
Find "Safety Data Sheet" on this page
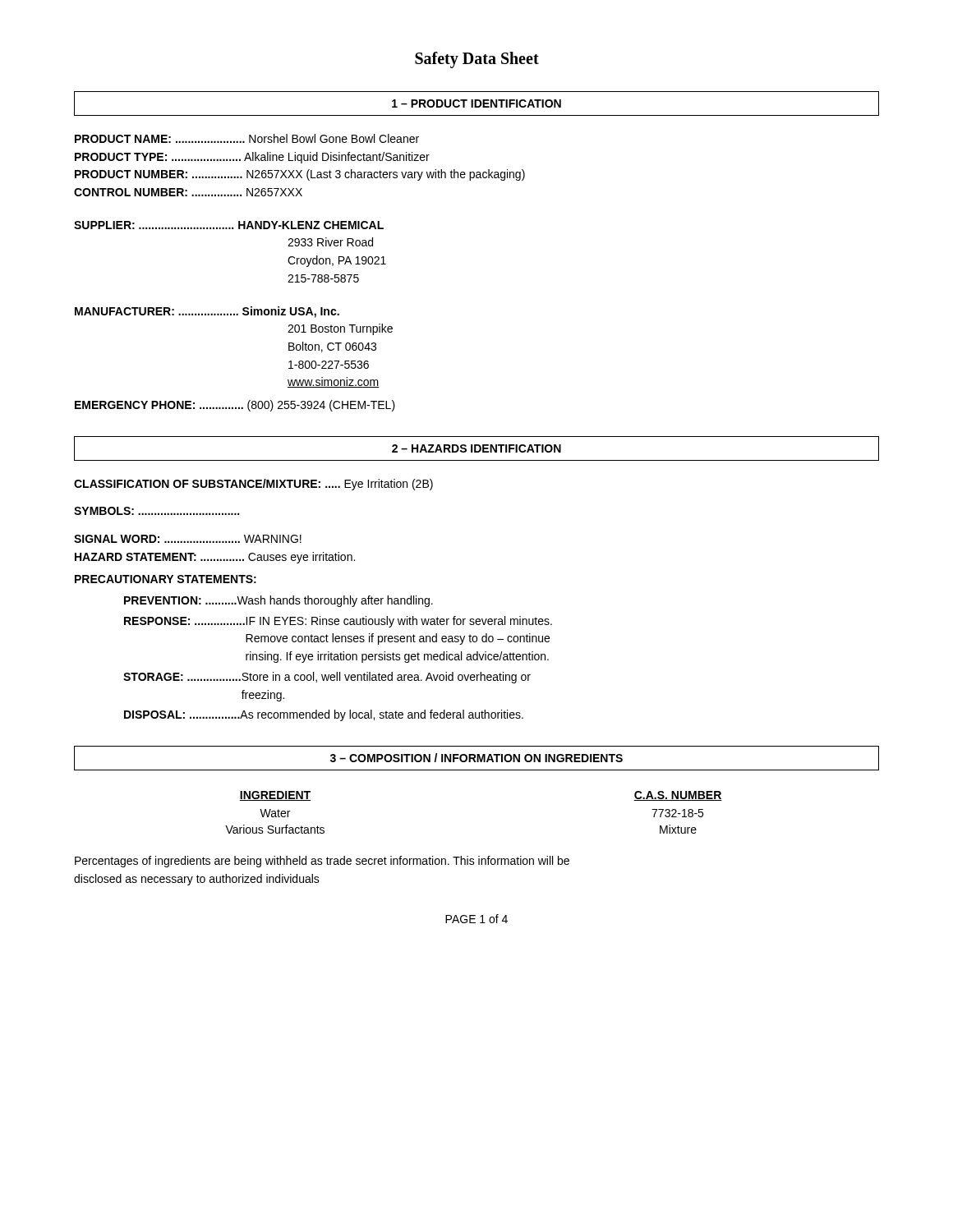(476, 58)
